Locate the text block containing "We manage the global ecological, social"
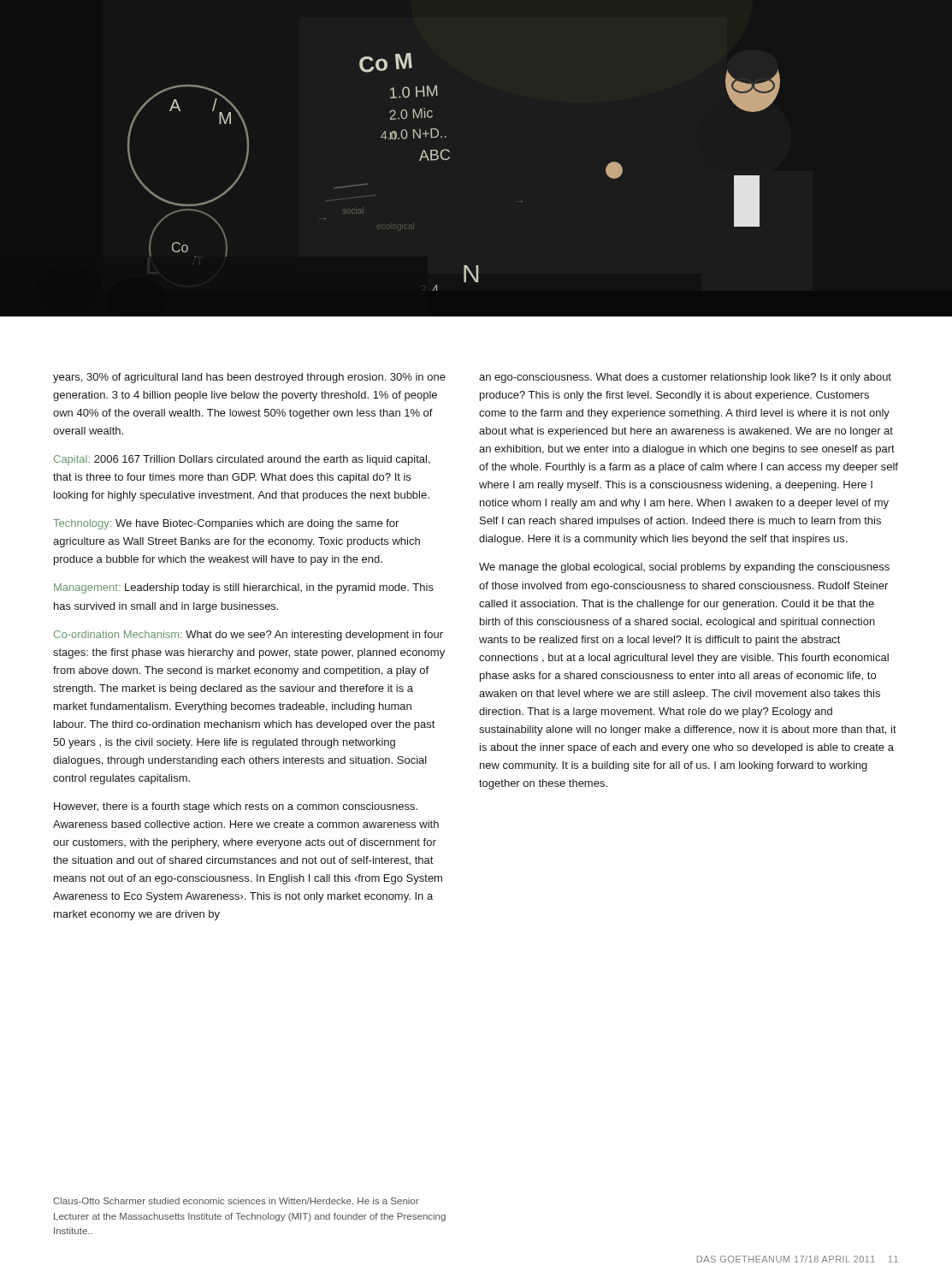This screenshot has width=952, height=1283. [689, 675]
